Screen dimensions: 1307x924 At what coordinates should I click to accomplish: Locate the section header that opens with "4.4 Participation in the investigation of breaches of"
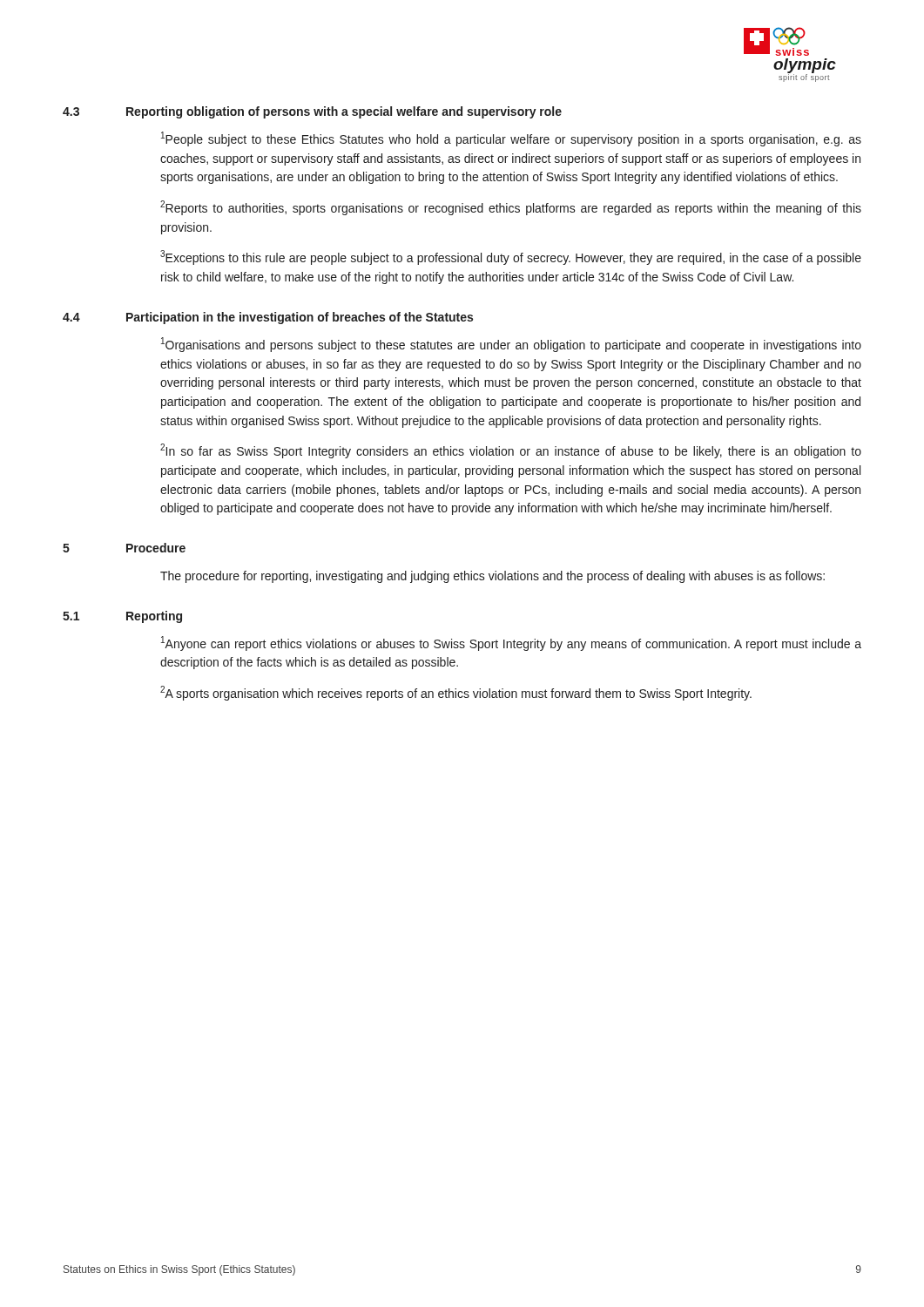pyautogui.click(x=268, y=317)
